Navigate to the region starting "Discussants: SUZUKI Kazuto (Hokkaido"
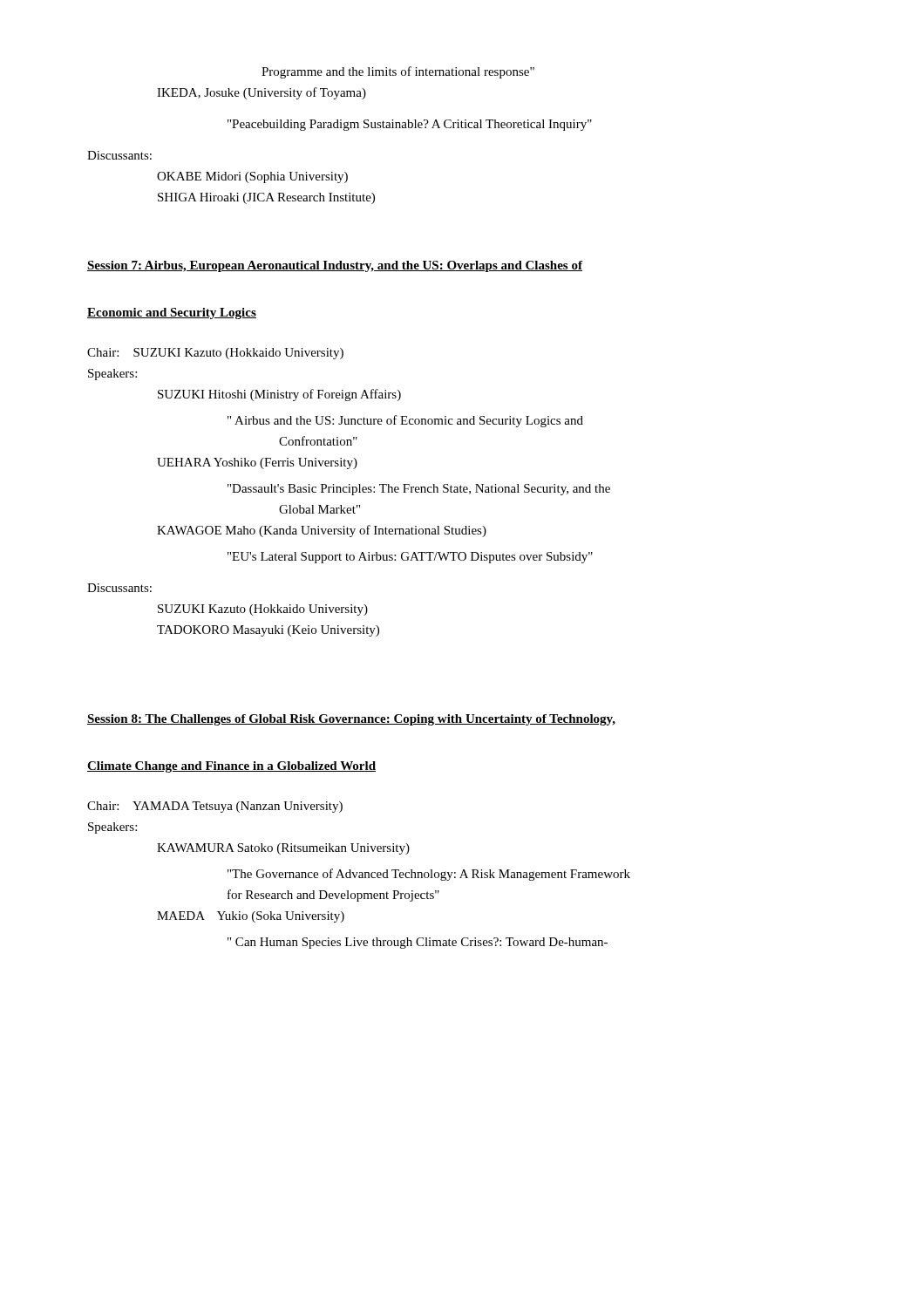 [119, 588]
